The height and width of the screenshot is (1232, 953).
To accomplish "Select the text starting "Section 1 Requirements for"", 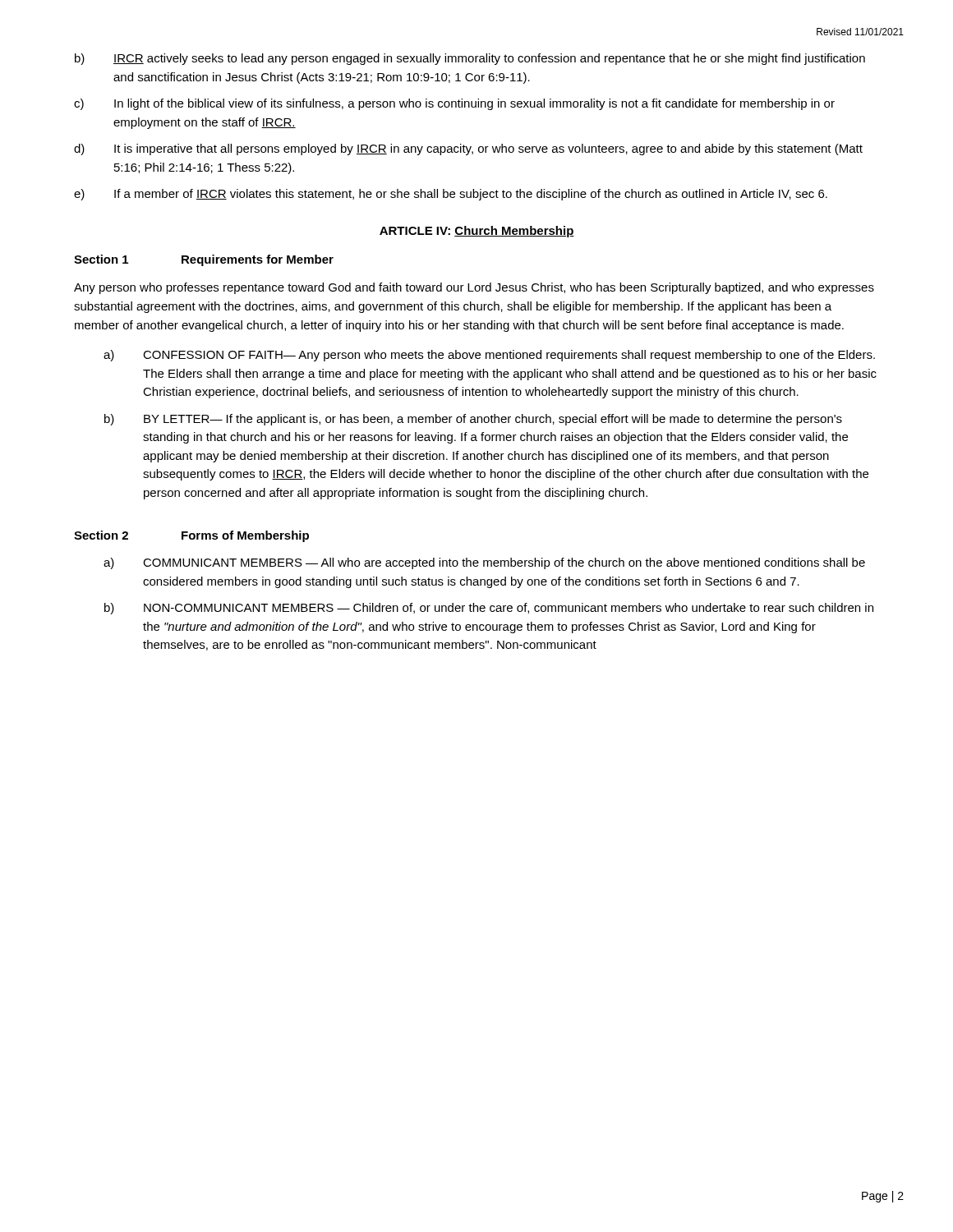I will pos(204,259).
